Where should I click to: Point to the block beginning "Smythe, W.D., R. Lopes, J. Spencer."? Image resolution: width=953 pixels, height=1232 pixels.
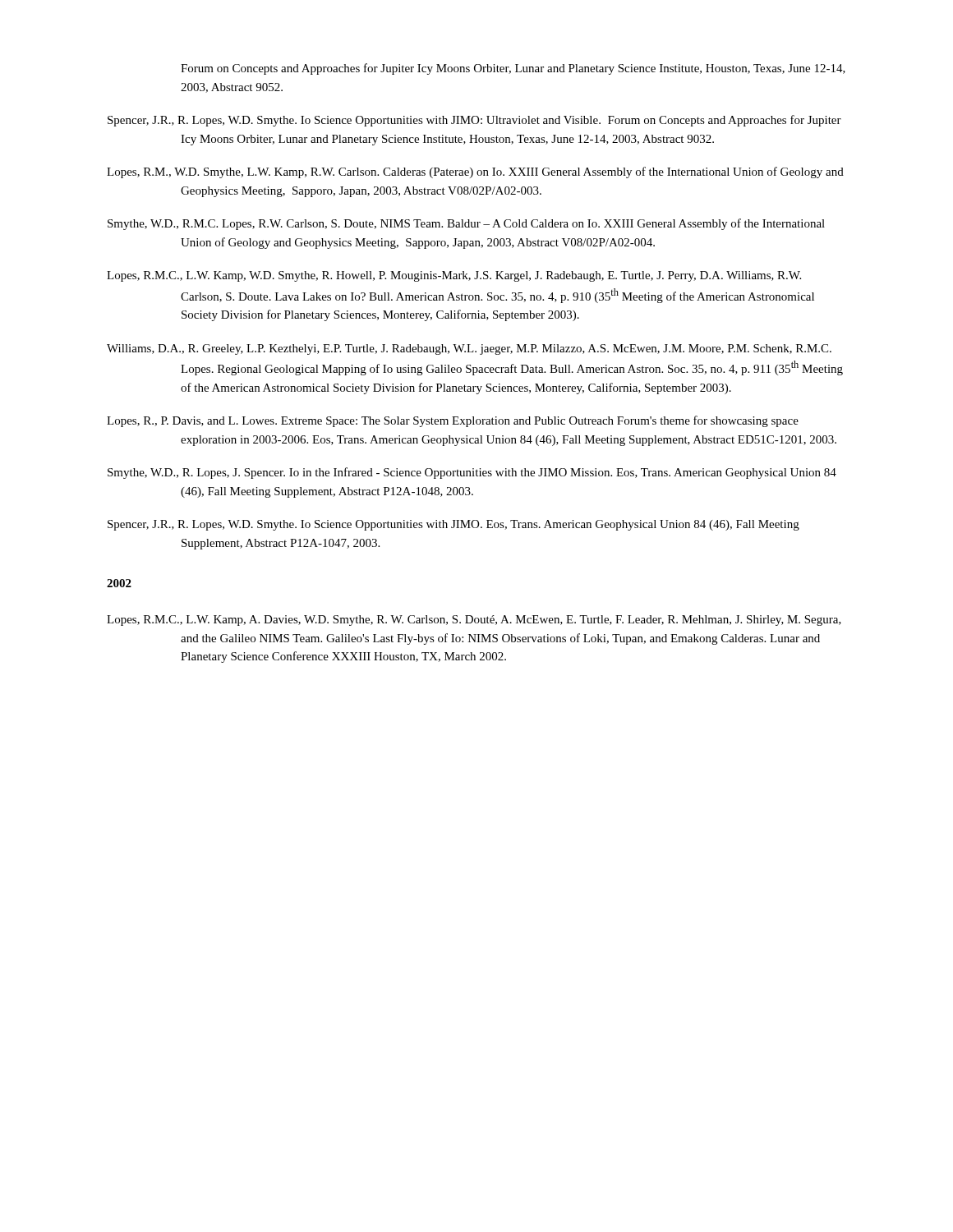(471, 482)
